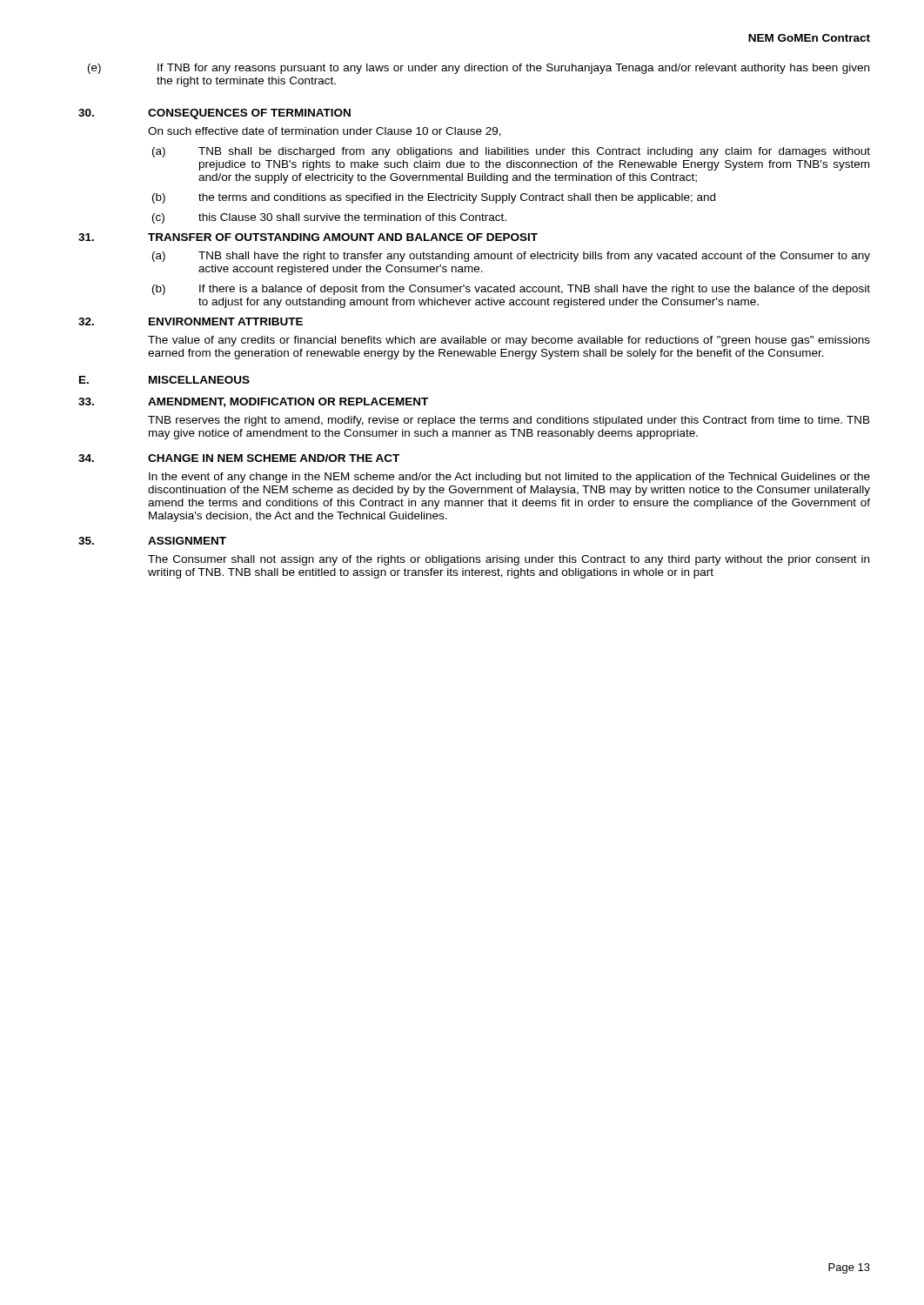Find the passage starting "30. CONSEQUENCES OF TERMINATION"

215,113
